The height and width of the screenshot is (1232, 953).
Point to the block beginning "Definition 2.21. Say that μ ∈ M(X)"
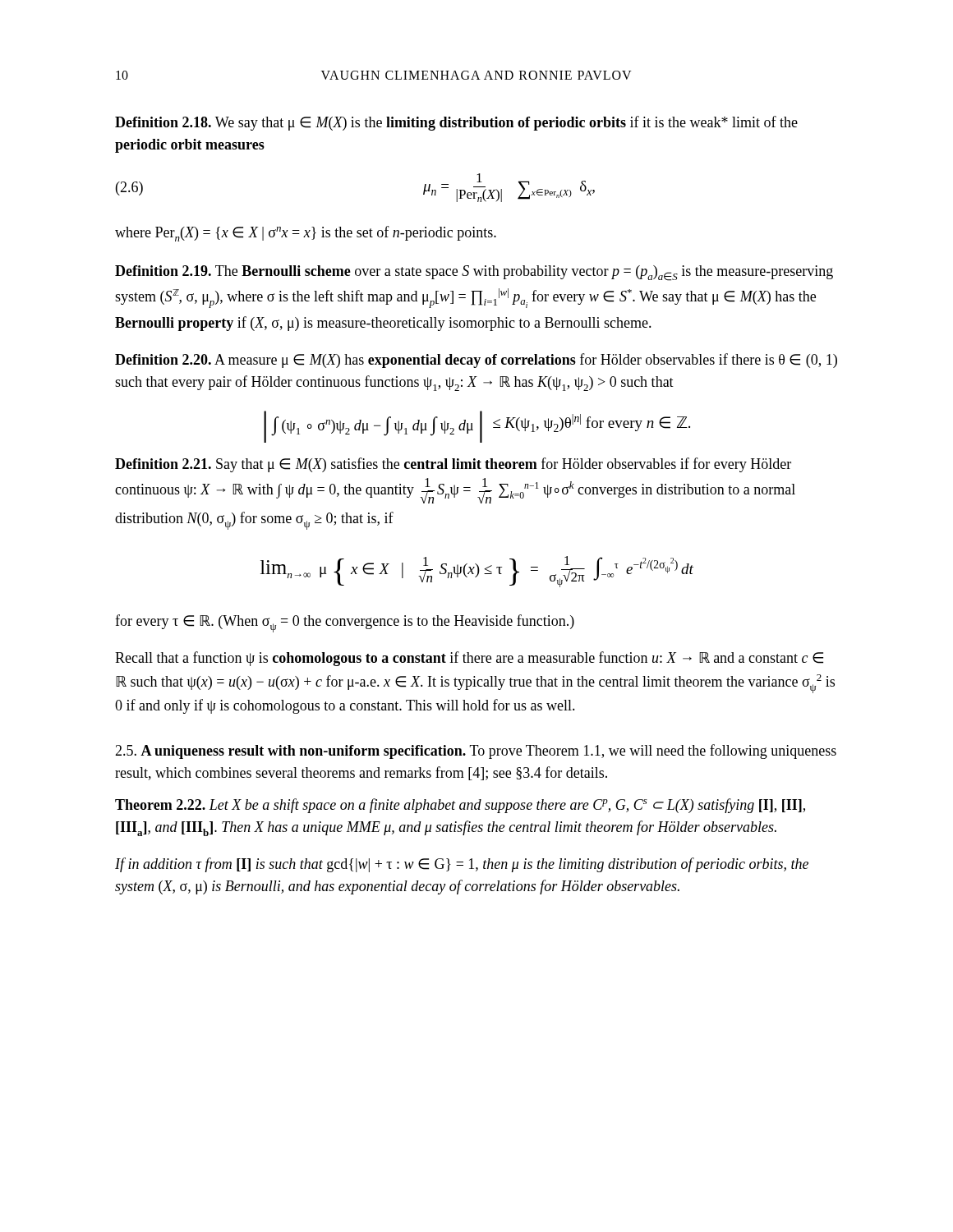click(455, 493)
